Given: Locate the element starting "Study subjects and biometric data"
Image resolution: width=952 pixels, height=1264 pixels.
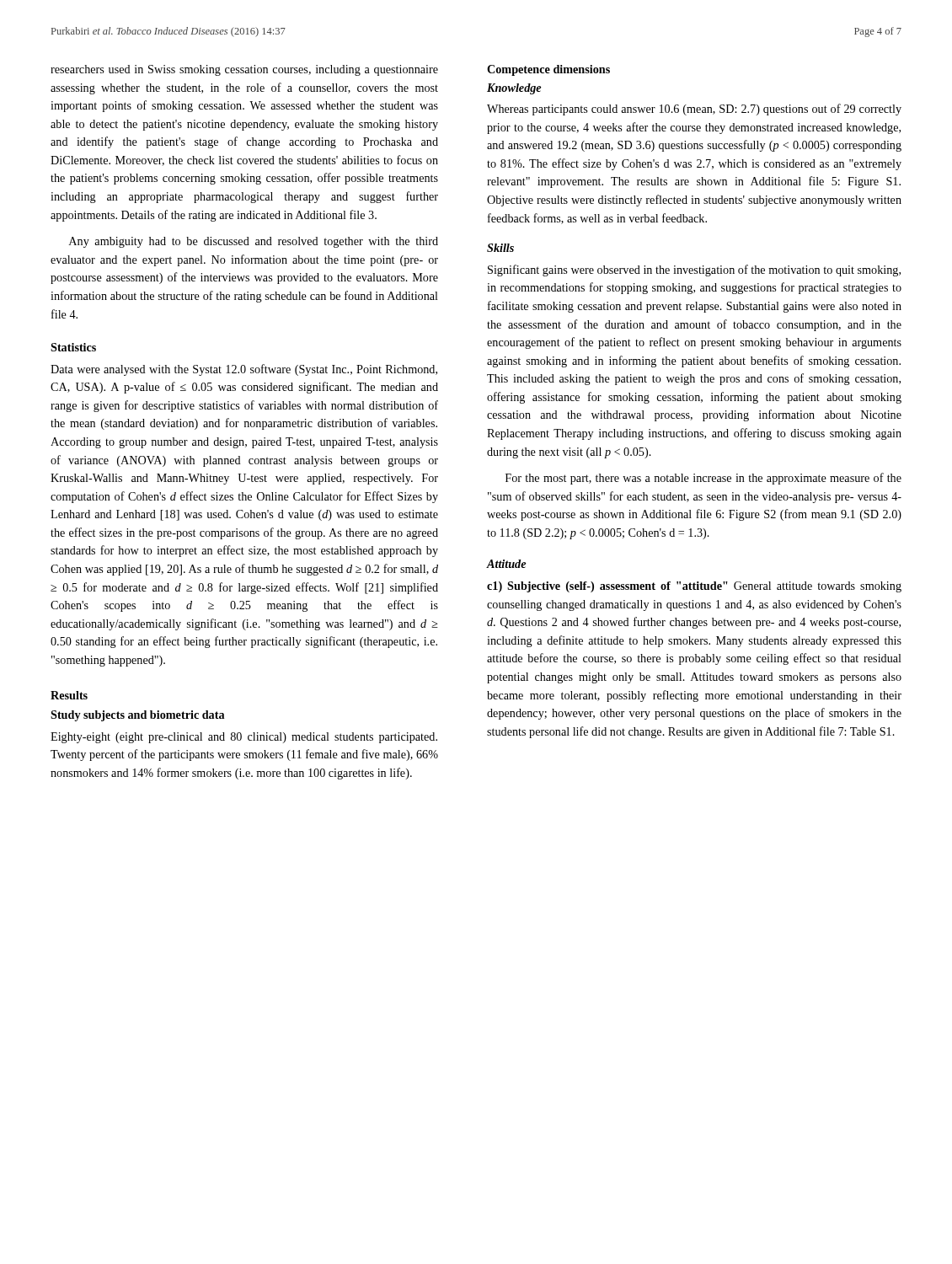Looking at the screenshot, I should coord(137,716).
